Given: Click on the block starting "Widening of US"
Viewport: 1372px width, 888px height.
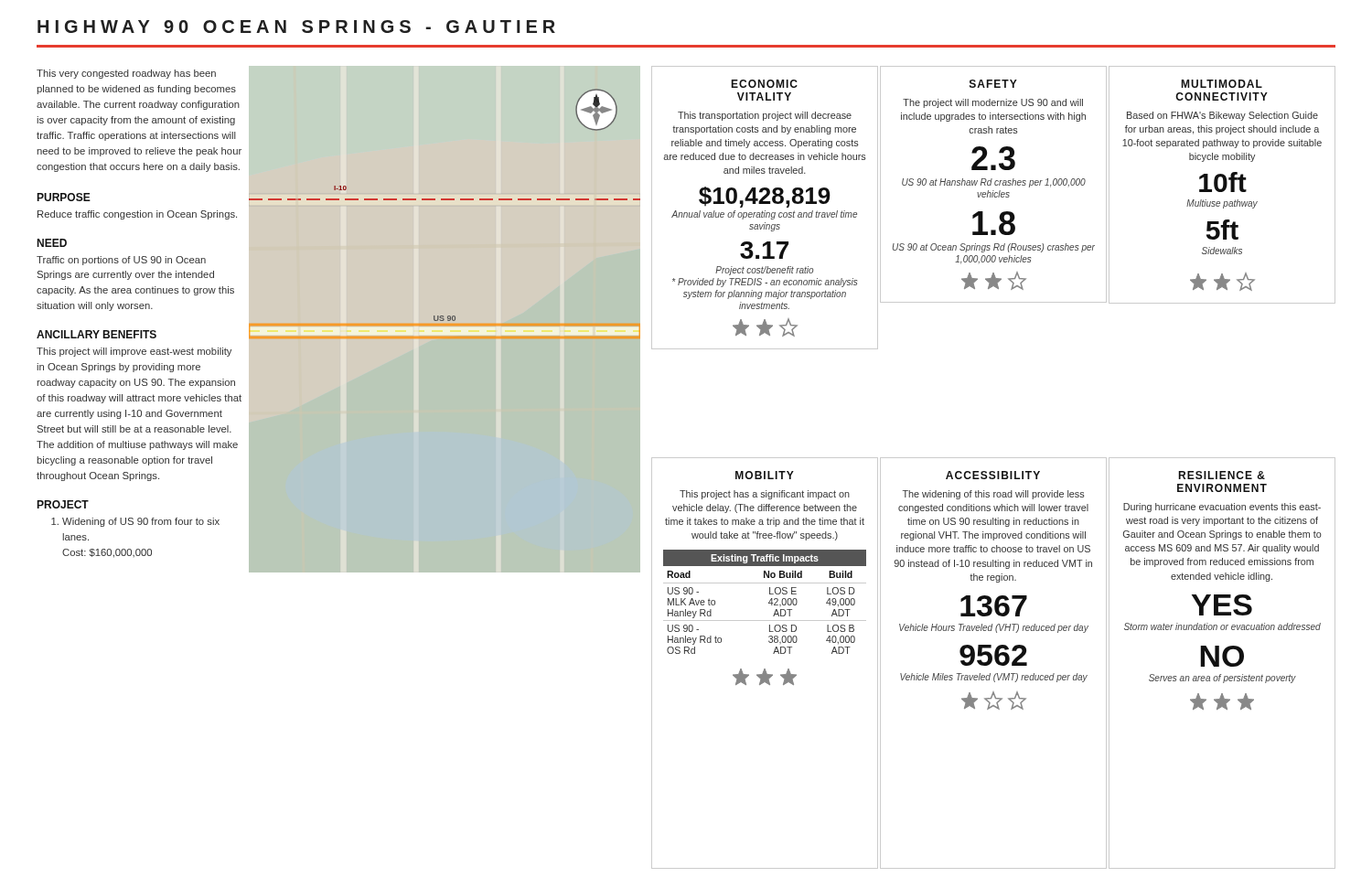Looking at the screenshot, I should tap(146, 537).
